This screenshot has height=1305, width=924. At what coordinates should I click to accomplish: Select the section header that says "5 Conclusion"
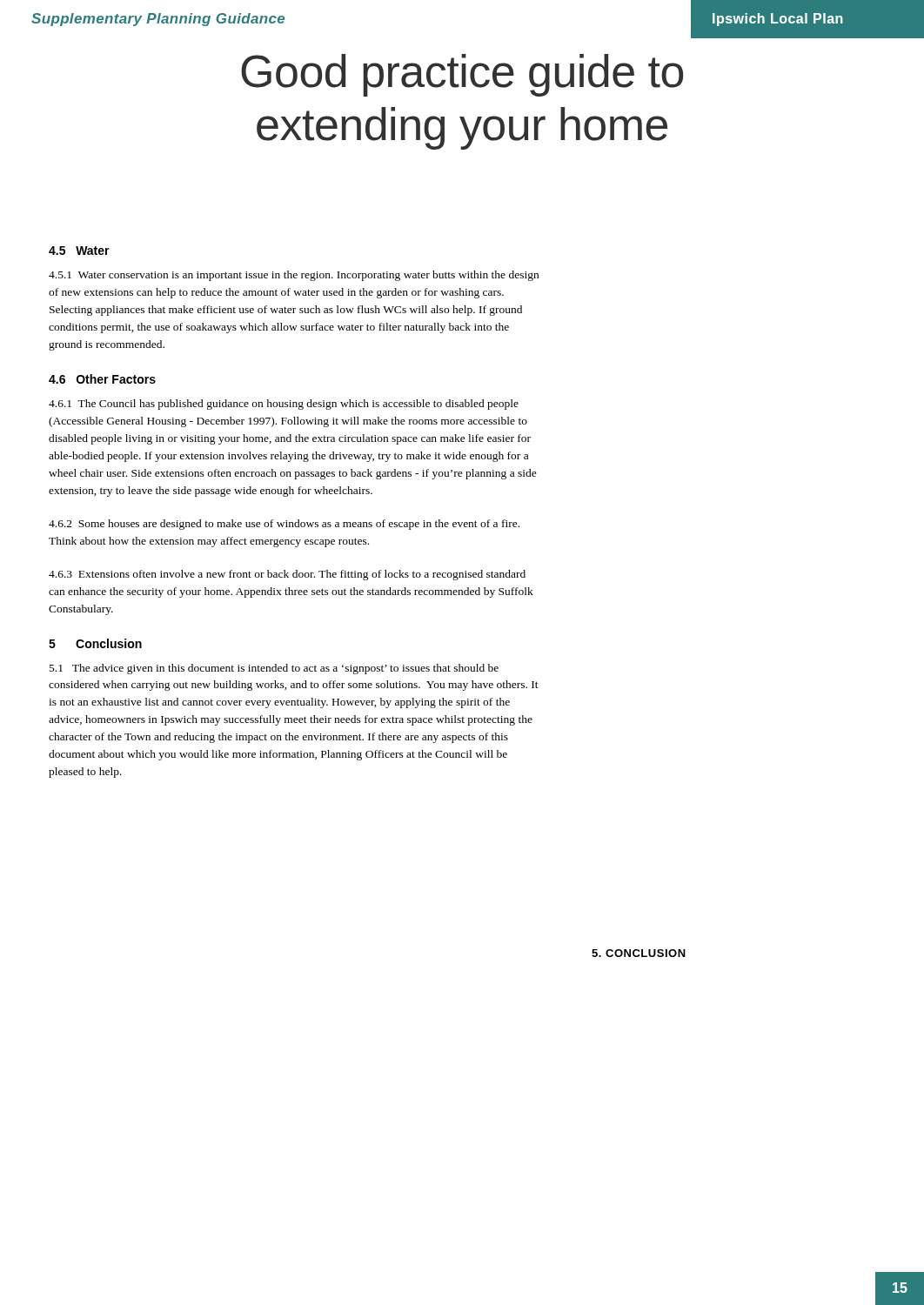pos(95,643)
